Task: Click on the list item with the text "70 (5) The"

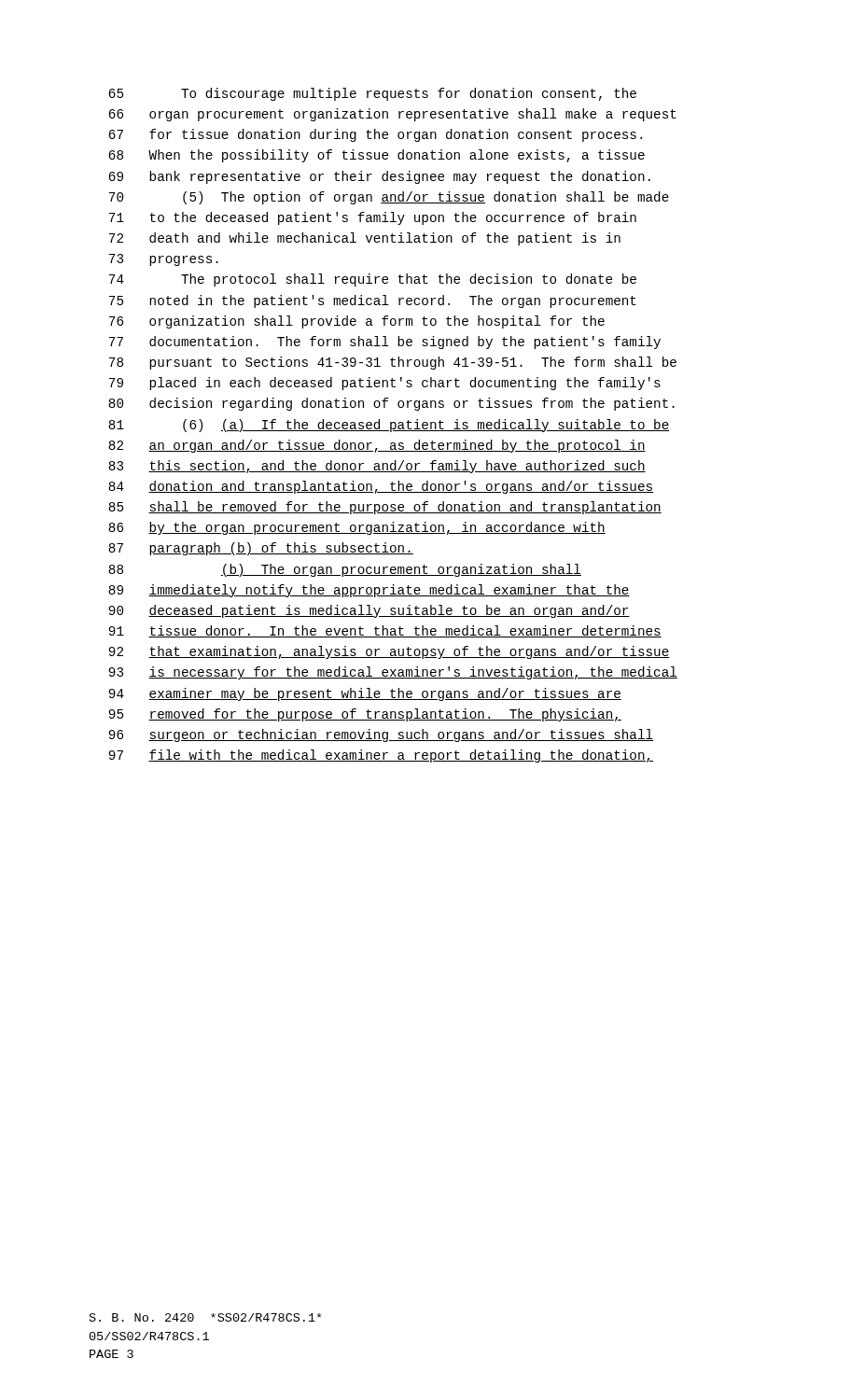Action: coord(434,198)
